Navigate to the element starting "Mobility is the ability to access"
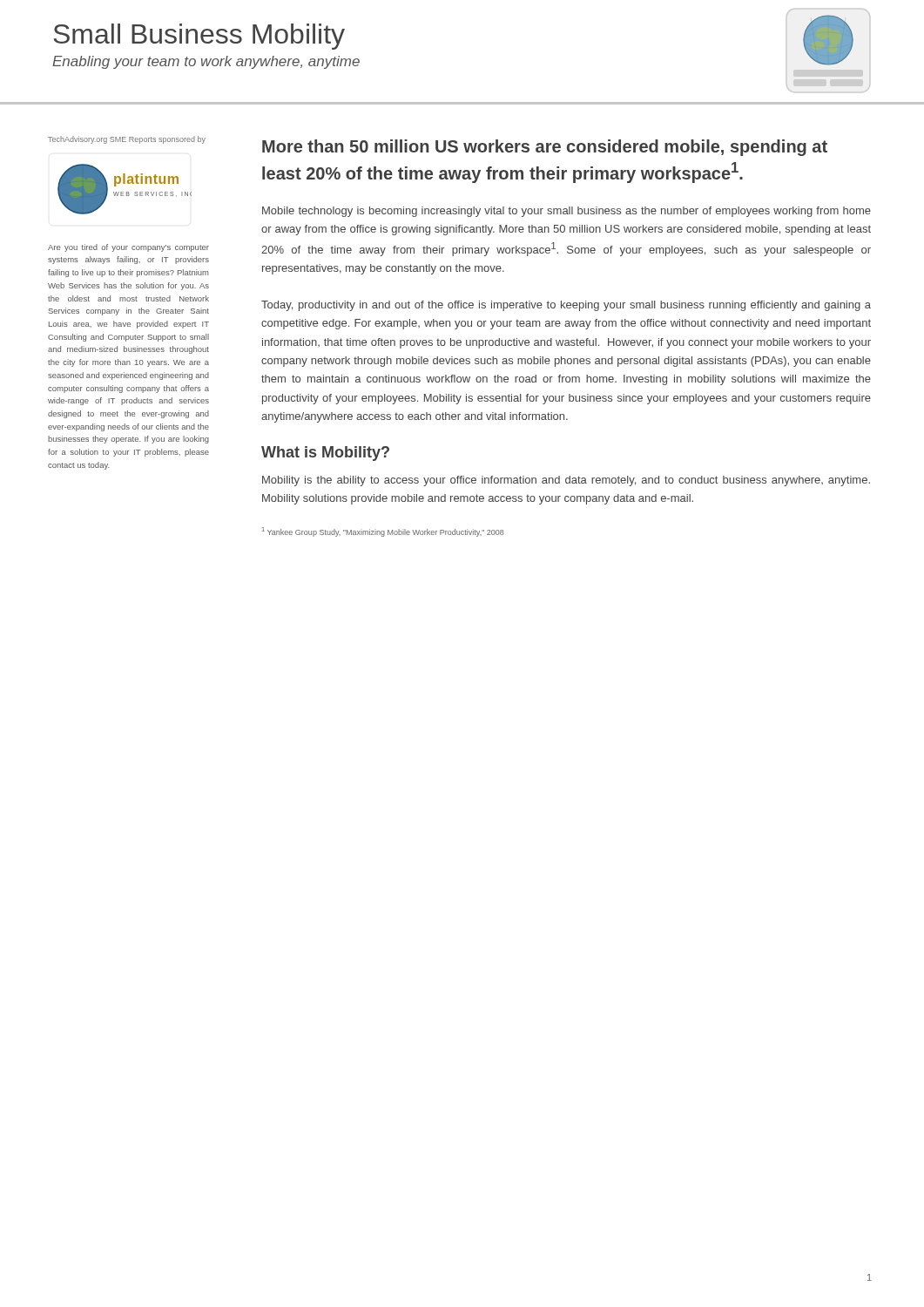924x1307 pixels. click(566, 489)
